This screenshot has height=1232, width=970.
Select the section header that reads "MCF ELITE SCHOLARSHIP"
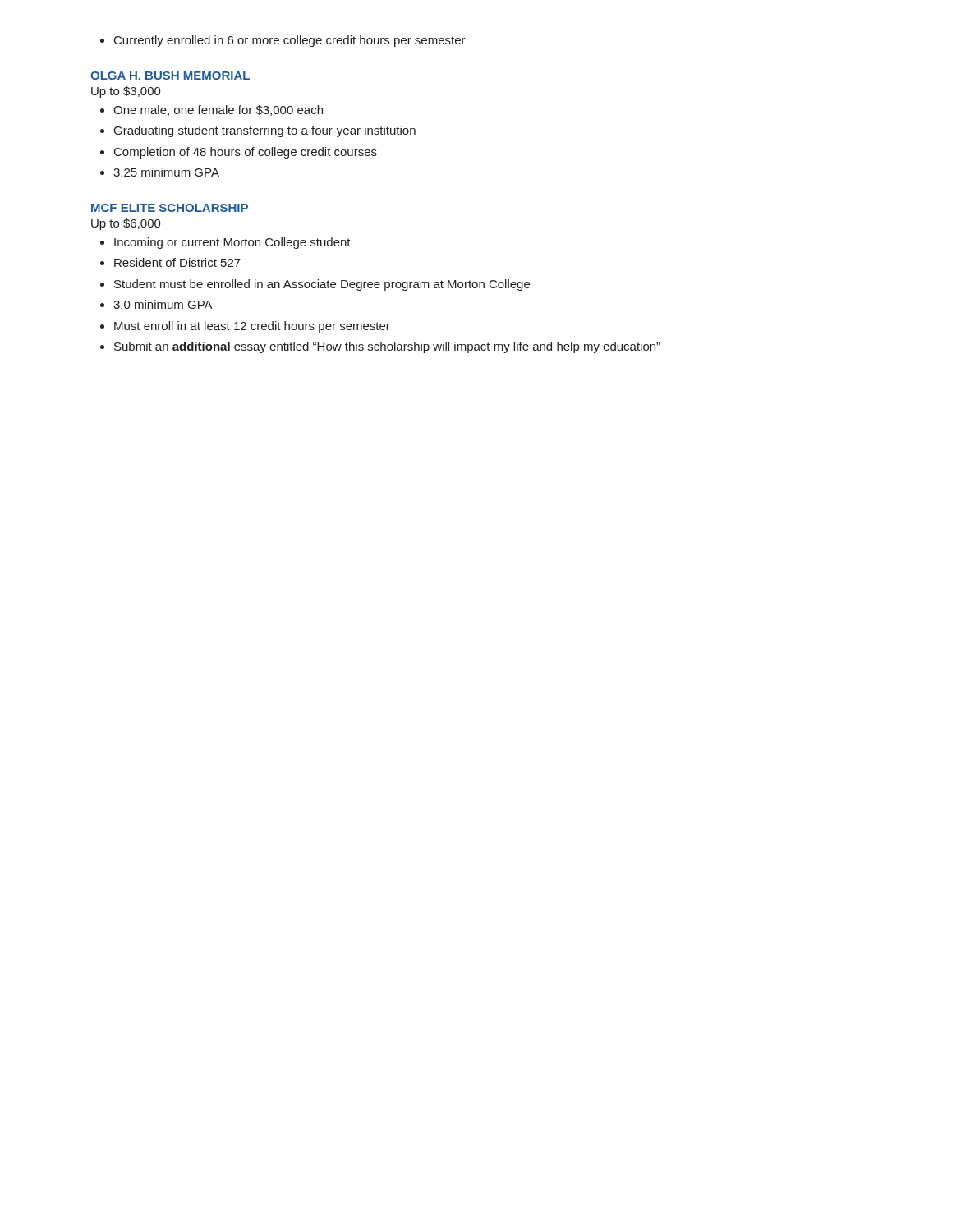[x=169, y=207]
